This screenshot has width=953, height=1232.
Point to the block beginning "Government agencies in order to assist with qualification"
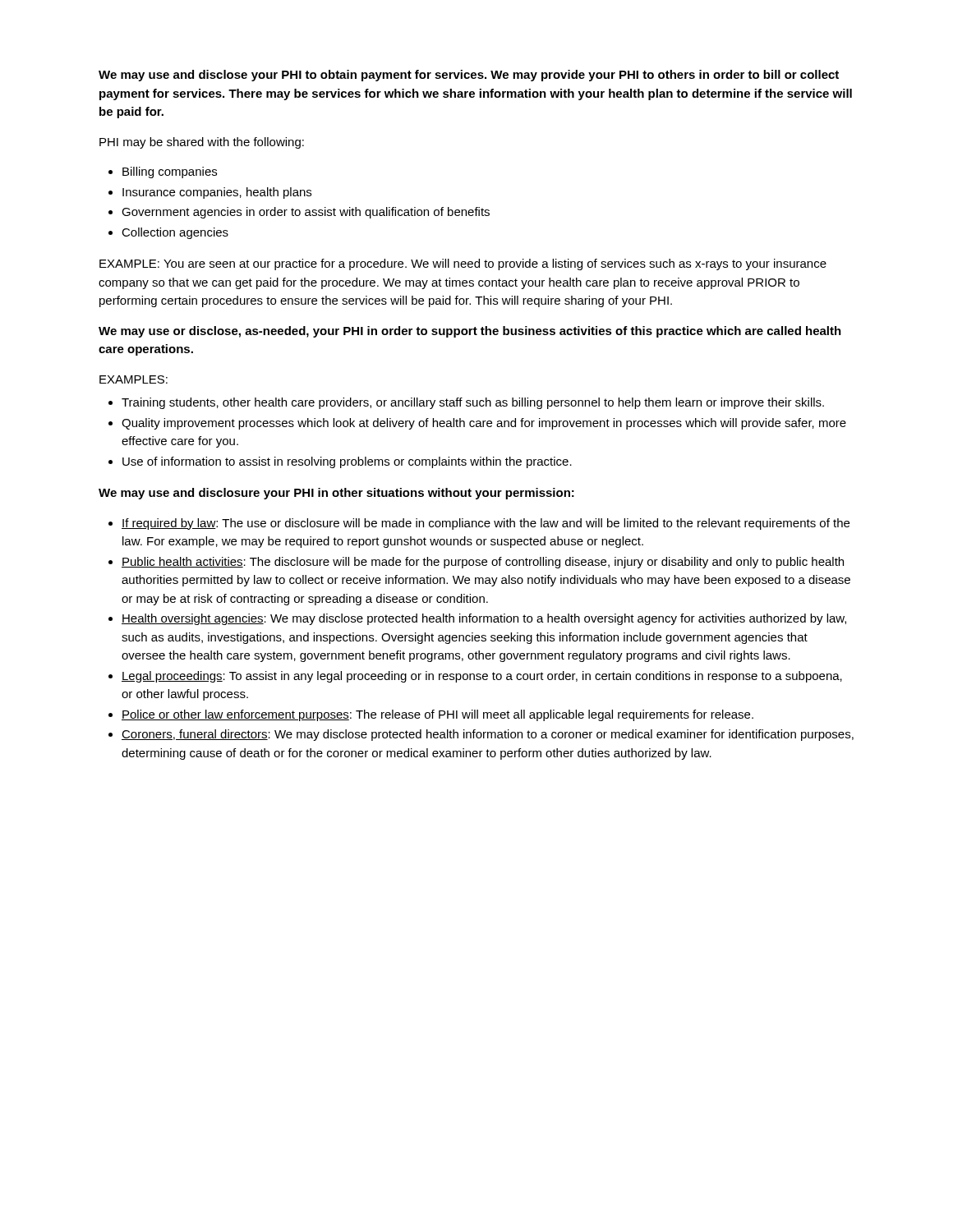(476, 212)
